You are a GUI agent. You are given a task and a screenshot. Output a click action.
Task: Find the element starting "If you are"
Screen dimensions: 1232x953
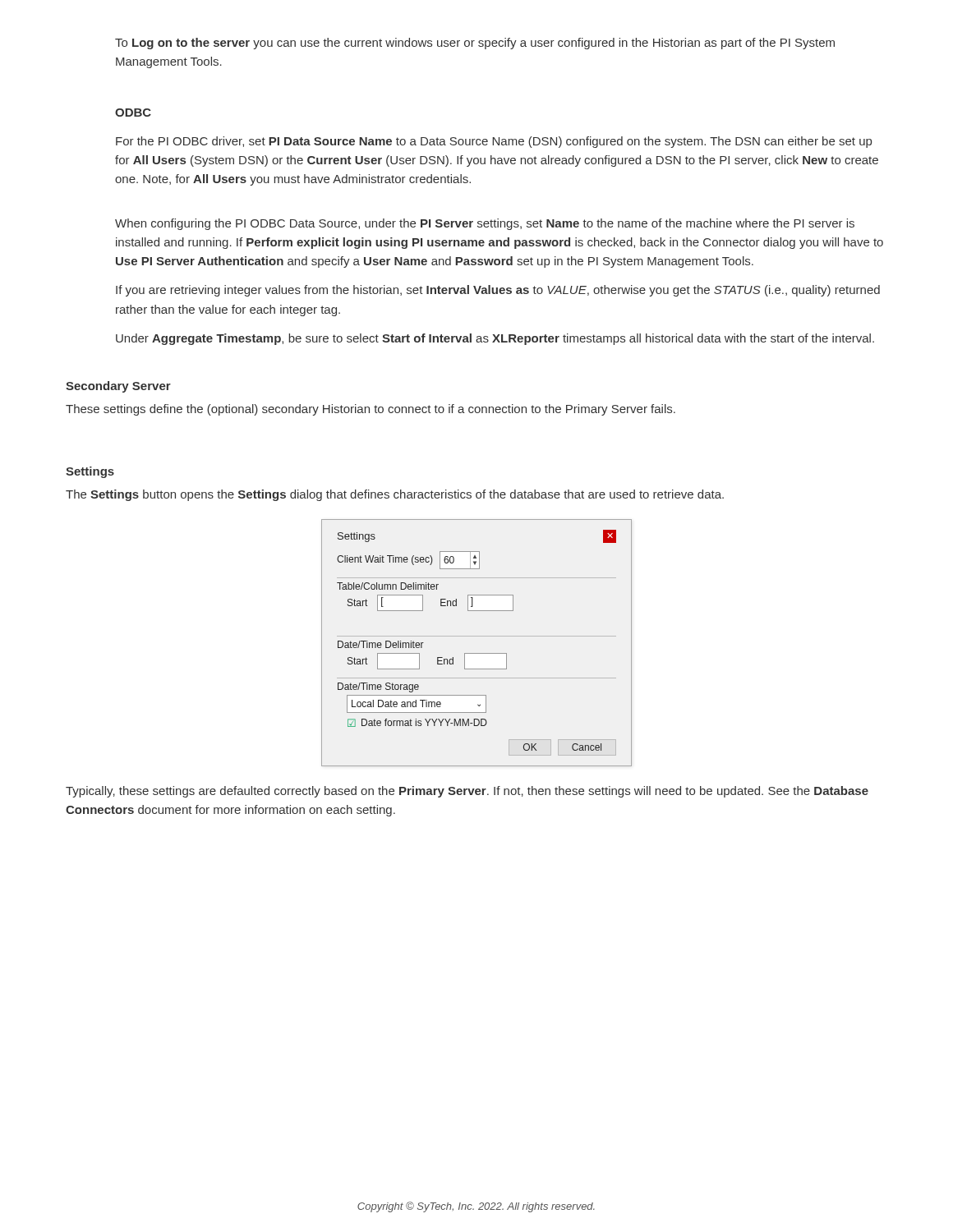[498, 299]
